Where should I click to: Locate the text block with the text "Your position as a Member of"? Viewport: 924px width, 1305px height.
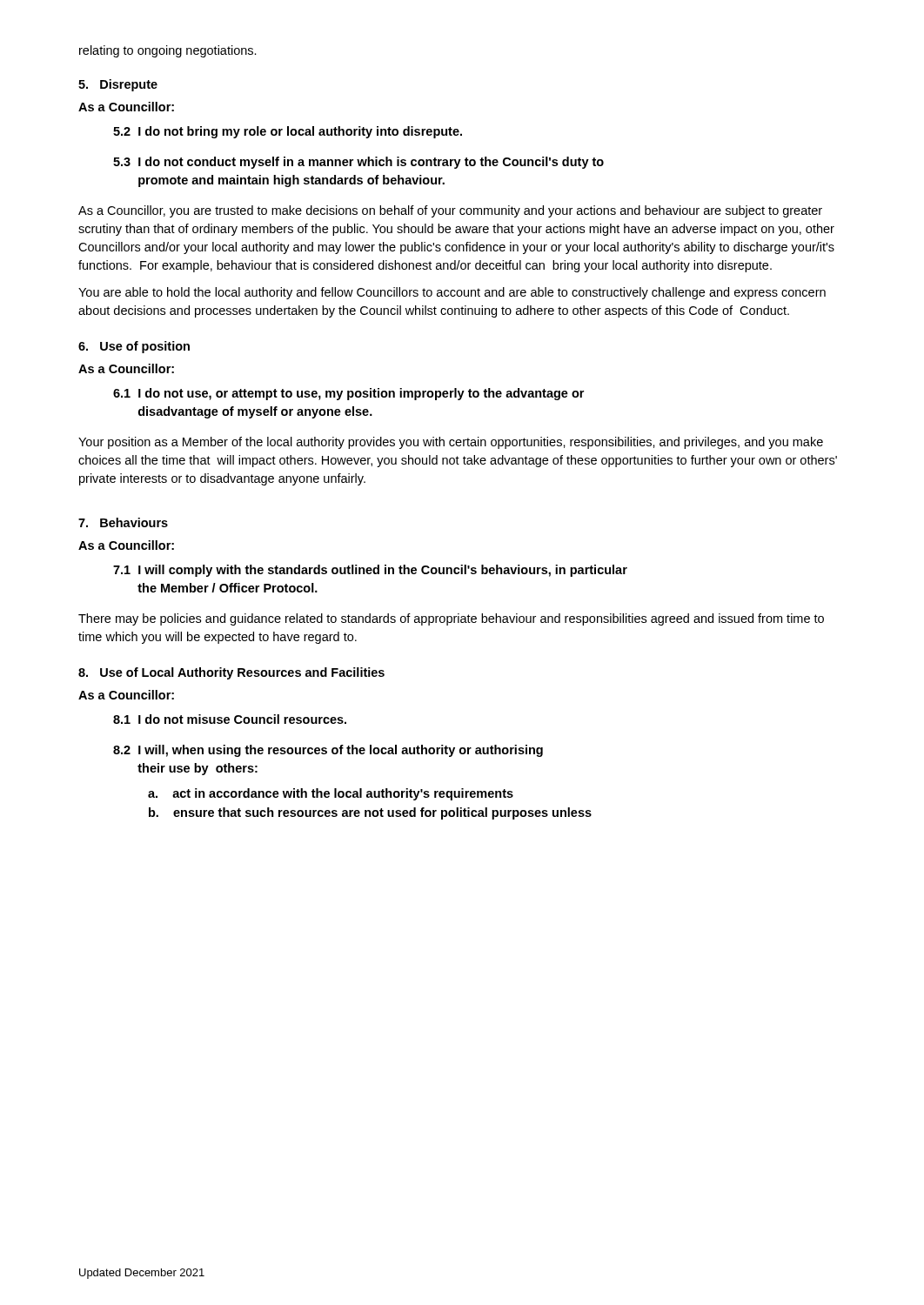(x=458, y=460)
